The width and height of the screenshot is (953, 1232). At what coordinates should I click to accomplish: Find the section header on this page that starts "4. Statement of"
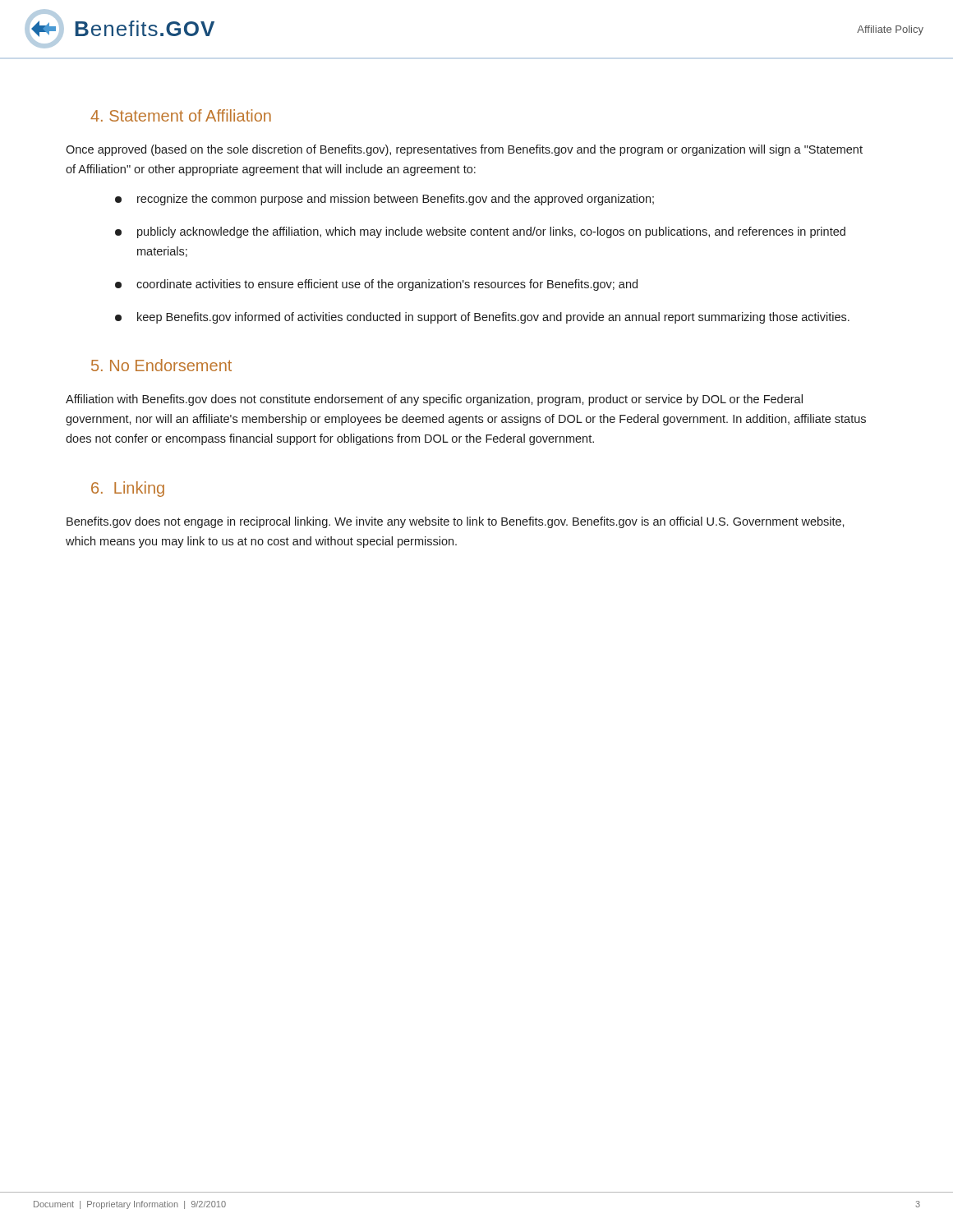click(181, 116)
